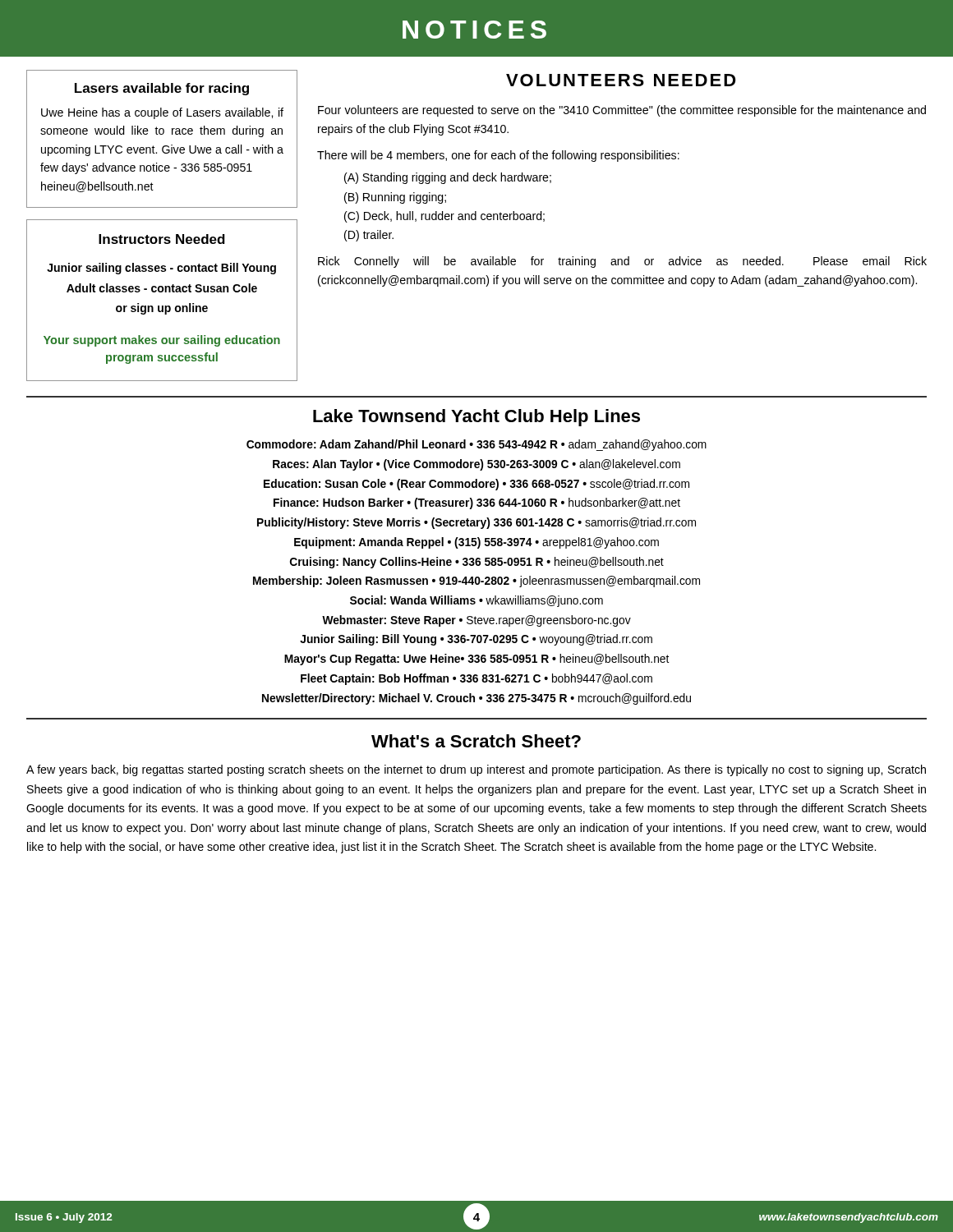Click on the section header that says "What's a Scratch Sheet?"
Screen dimensions: 1232x953
[476, 741]
